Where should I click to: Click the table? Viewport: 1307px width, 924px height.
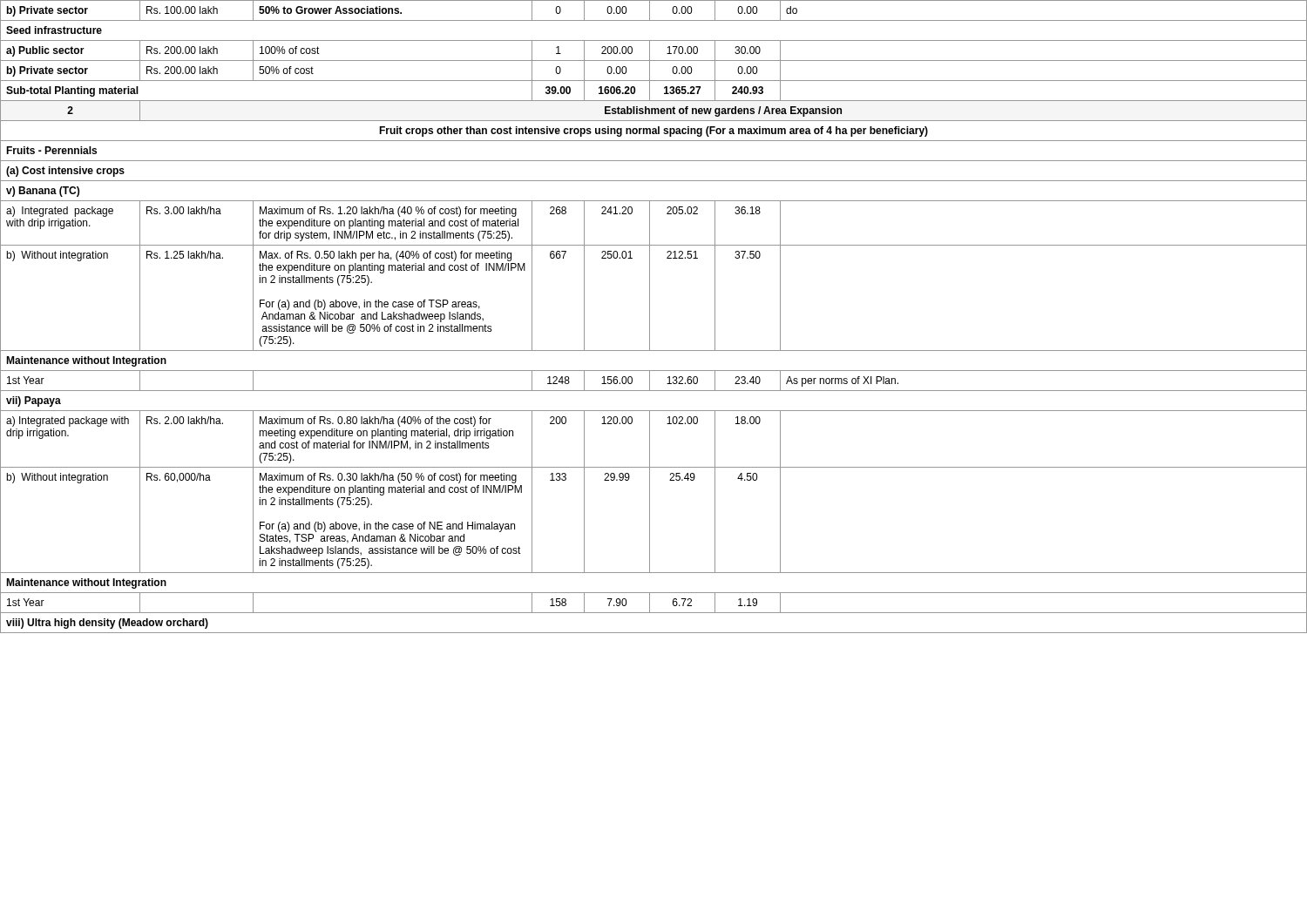pos(654,317)
